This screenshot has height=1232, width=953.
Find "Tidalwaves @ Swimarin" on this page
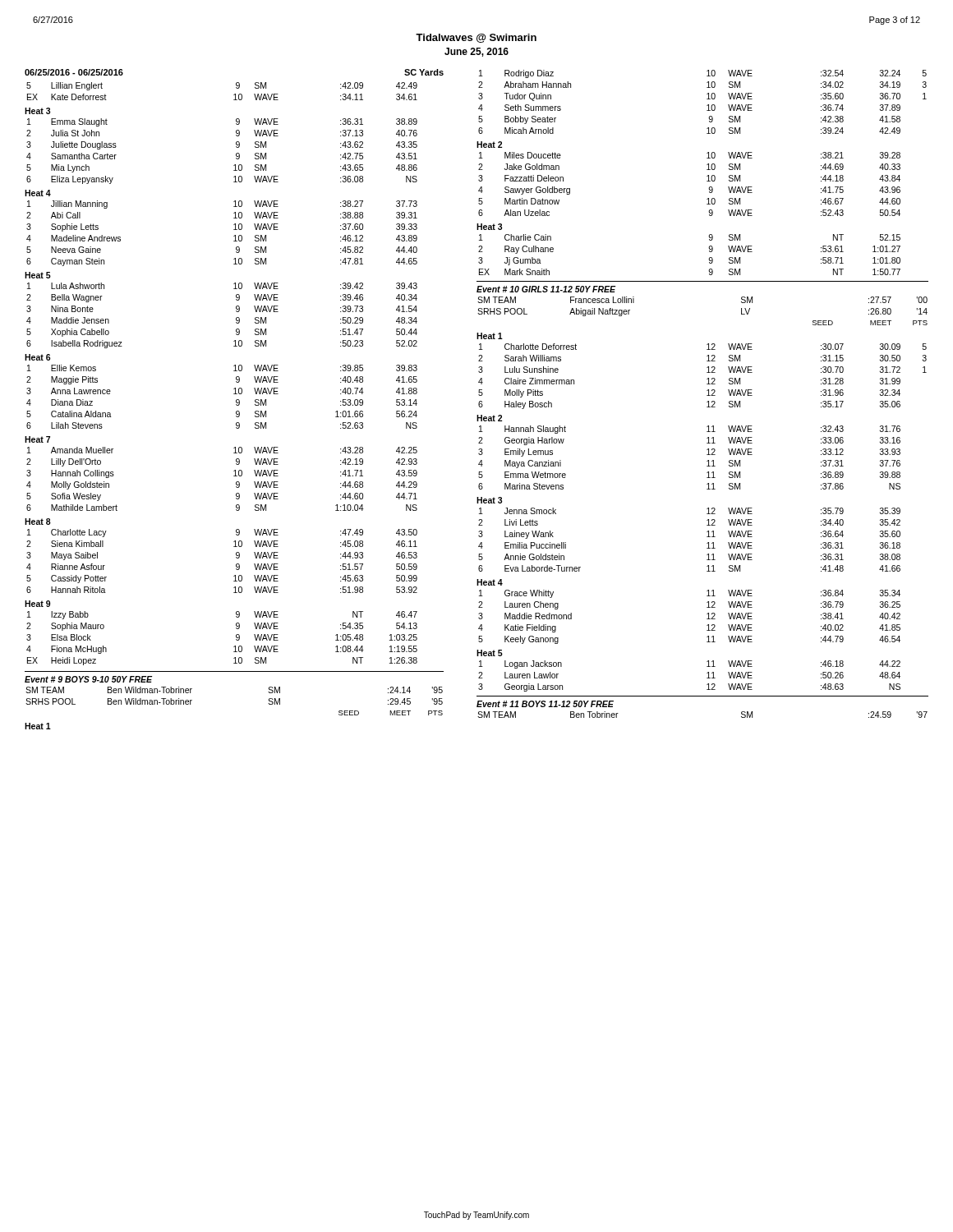point(476,37)
